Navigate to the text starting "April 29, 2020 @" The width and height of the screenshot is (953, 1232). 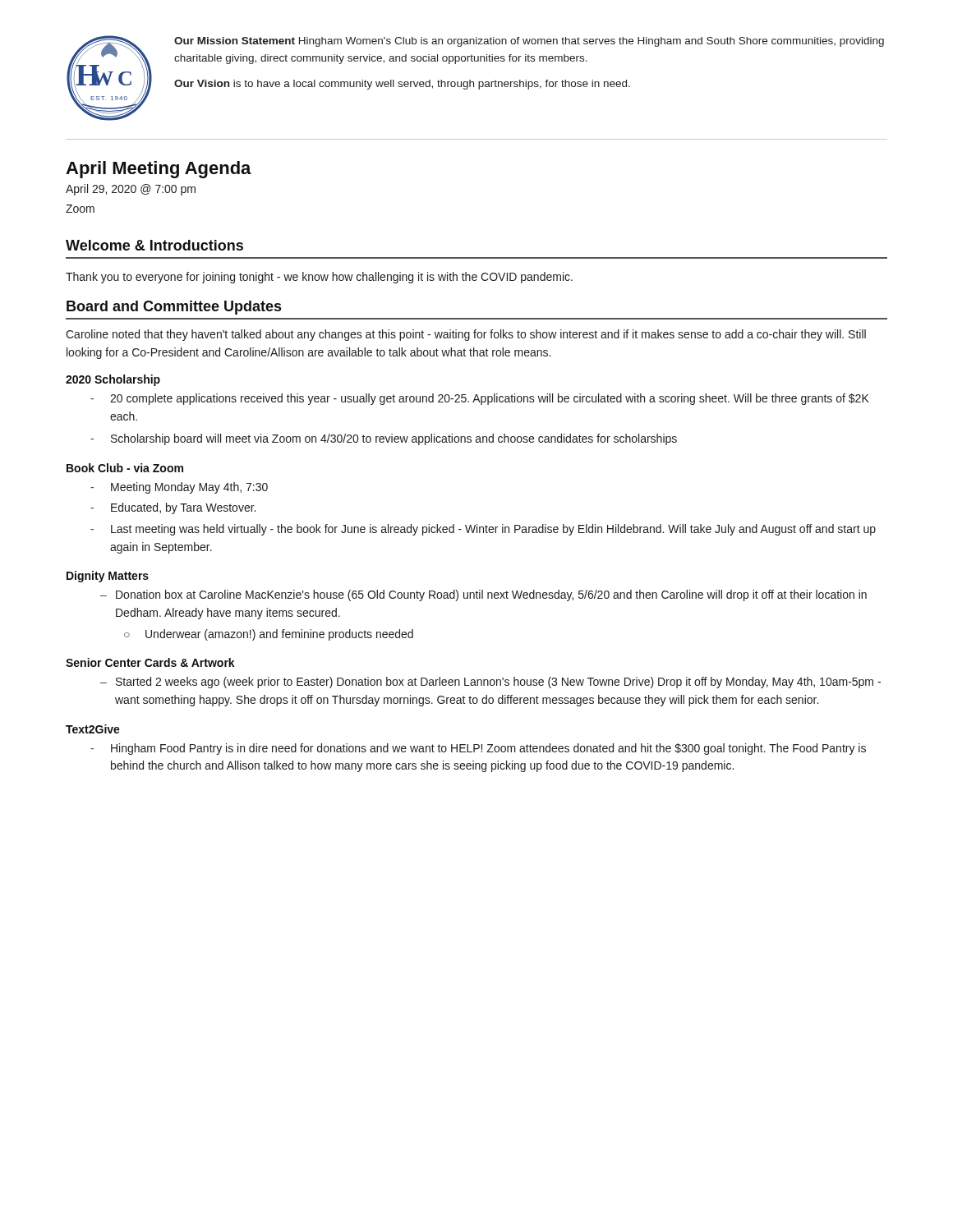point(131,189)
